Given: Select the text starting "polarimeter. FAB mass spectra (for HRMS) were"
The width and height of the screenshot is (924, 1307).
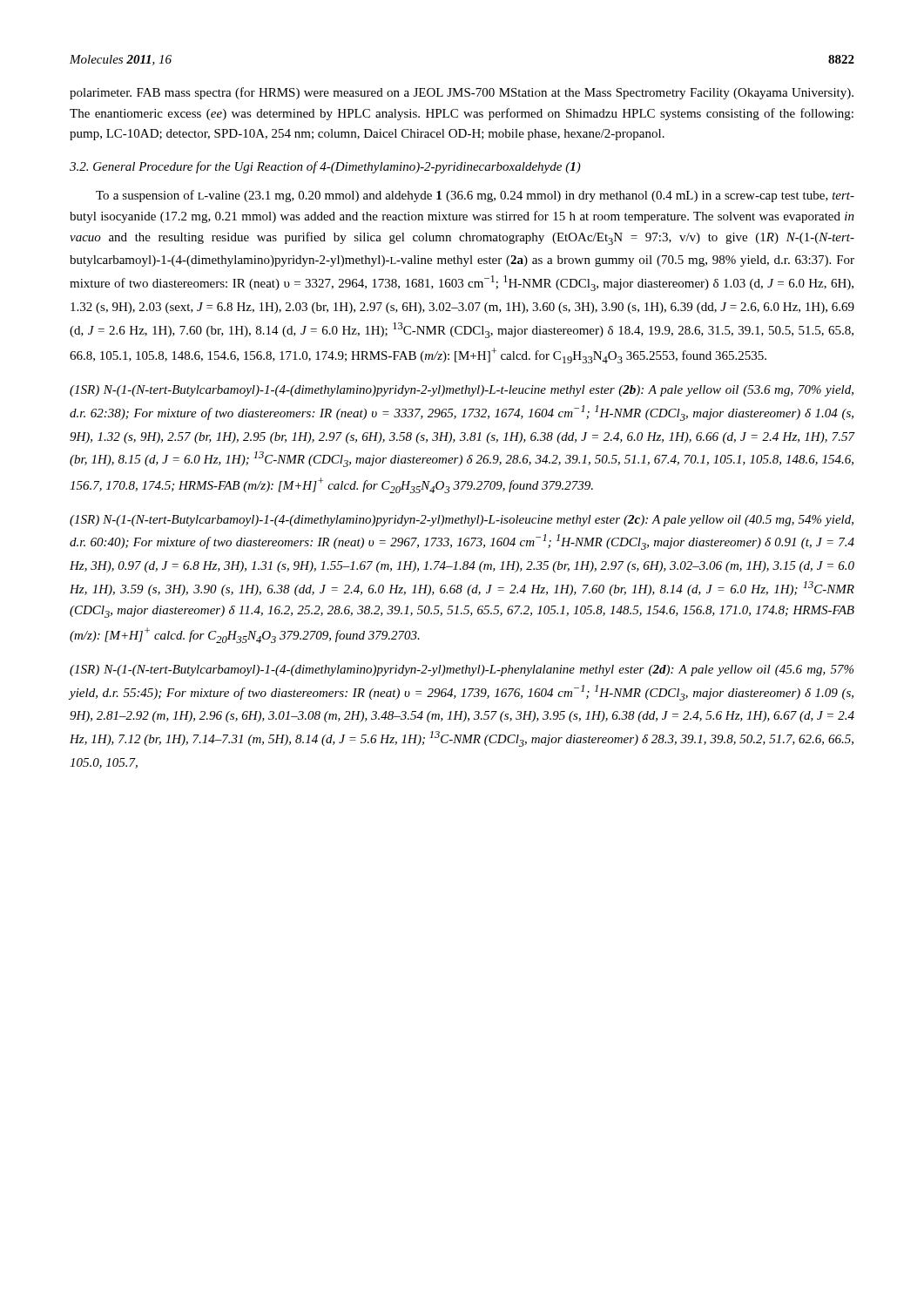Looking at the screenshot, I should (x=462, y=114).
